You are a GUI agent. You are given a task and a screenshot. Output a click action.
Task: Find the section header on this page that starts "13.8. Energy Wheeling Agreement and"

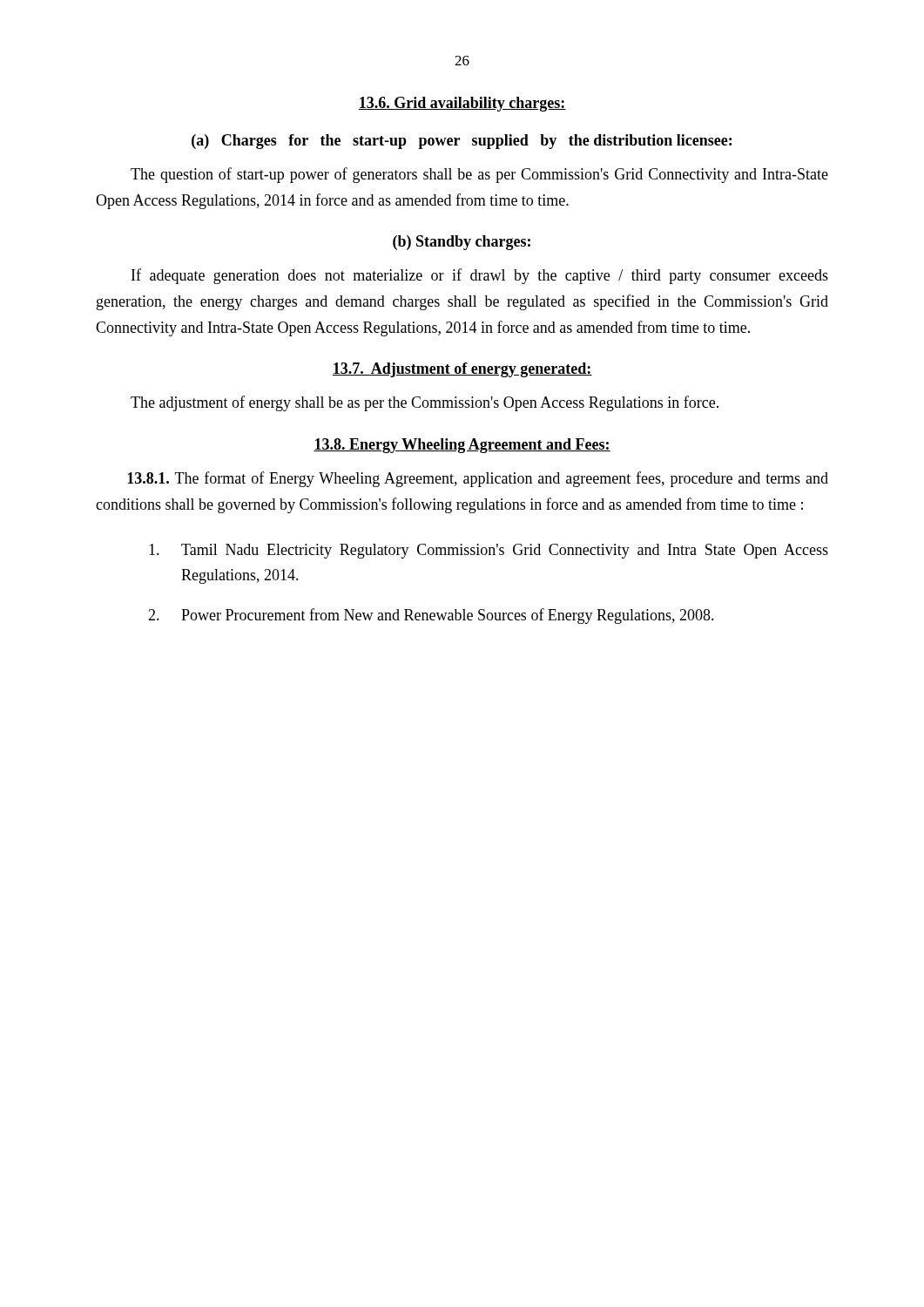[462, 445]
